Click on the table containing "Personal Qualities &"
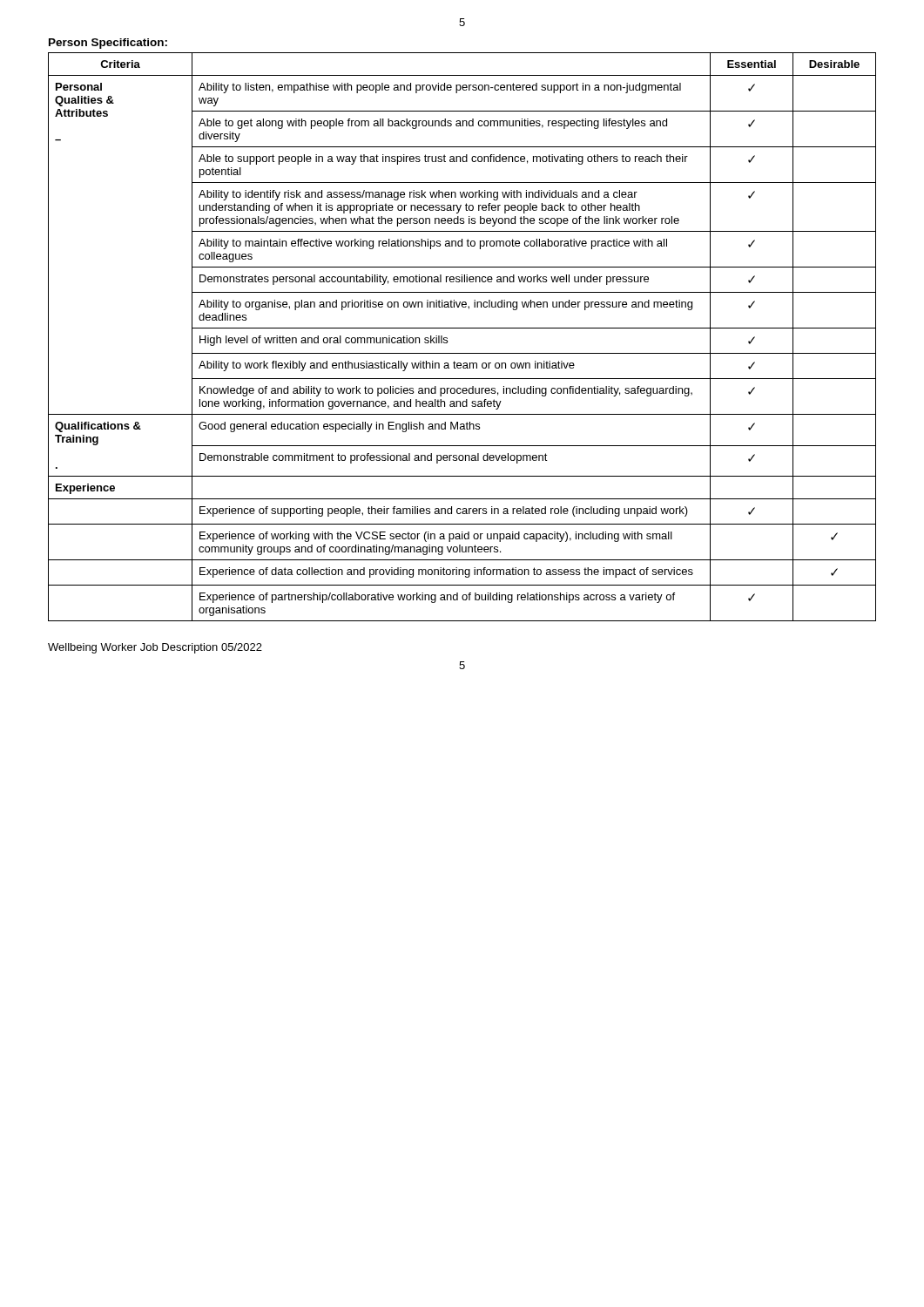This screenshot has width=924, height=1307. coord(462,337)
